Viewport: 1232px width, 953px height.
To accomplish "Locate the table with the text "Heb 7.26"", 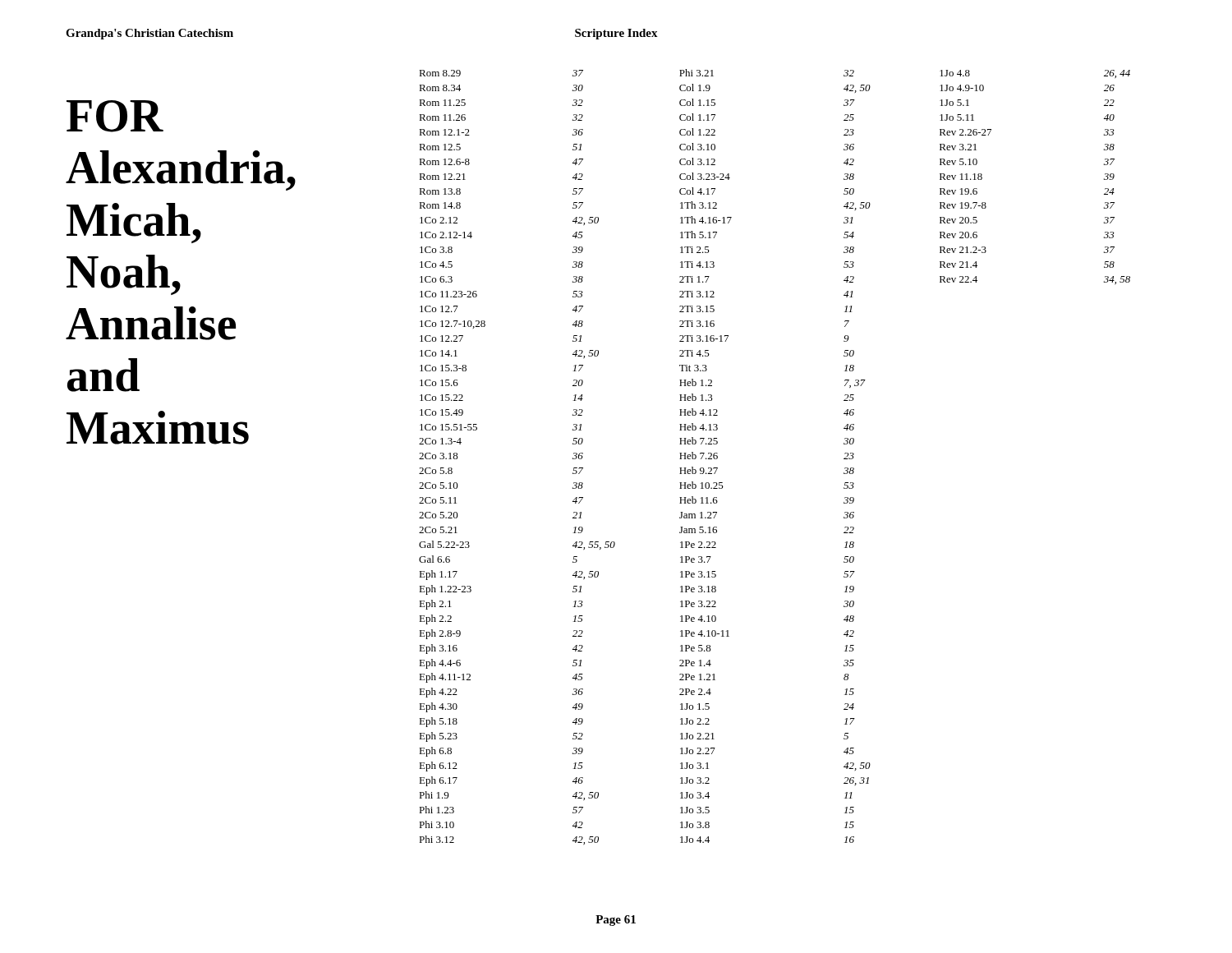I will [x=809, y=456].
